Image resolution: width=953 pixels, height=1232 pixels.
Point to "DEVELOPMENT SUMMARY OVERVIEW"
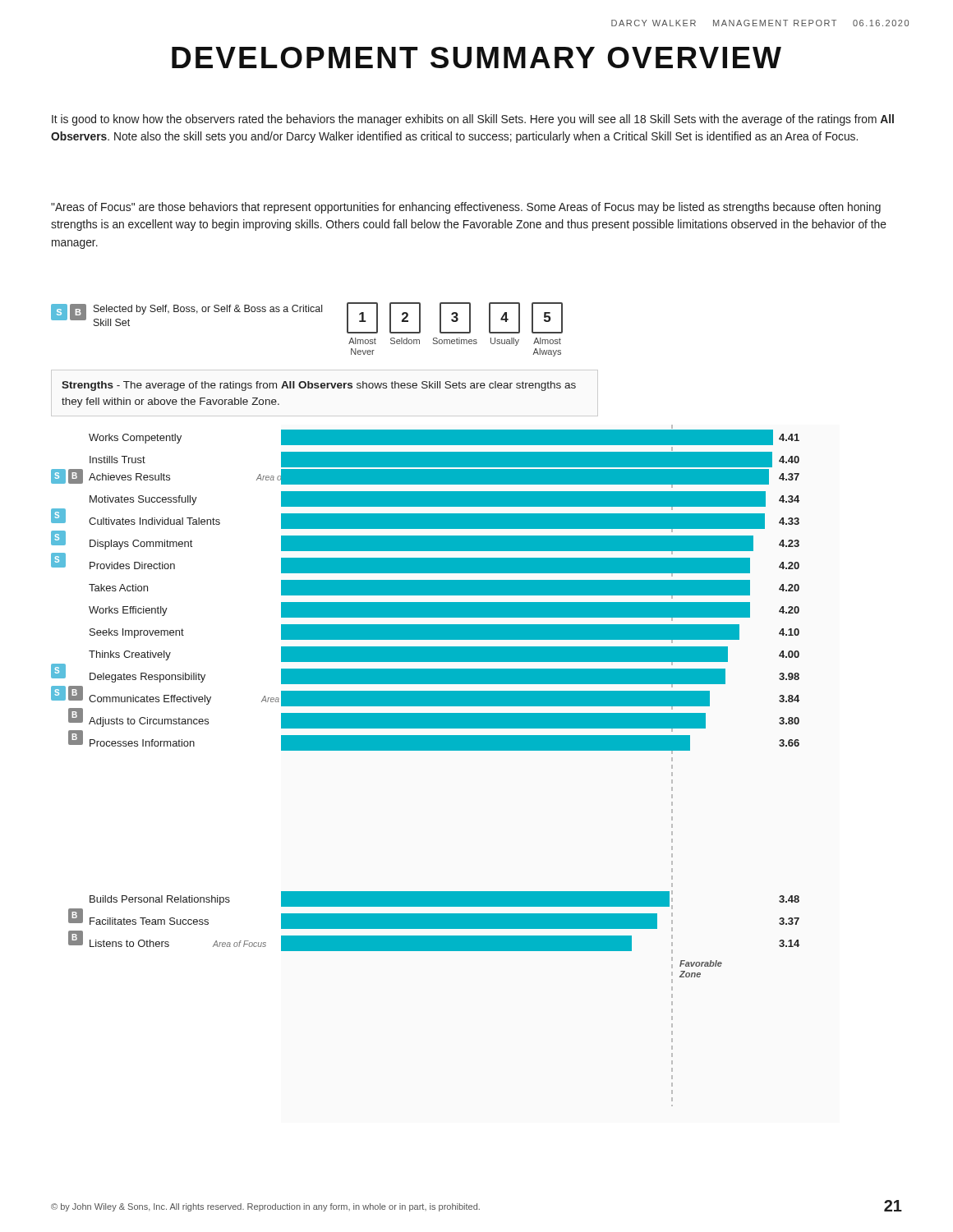(x=476, y=58)
